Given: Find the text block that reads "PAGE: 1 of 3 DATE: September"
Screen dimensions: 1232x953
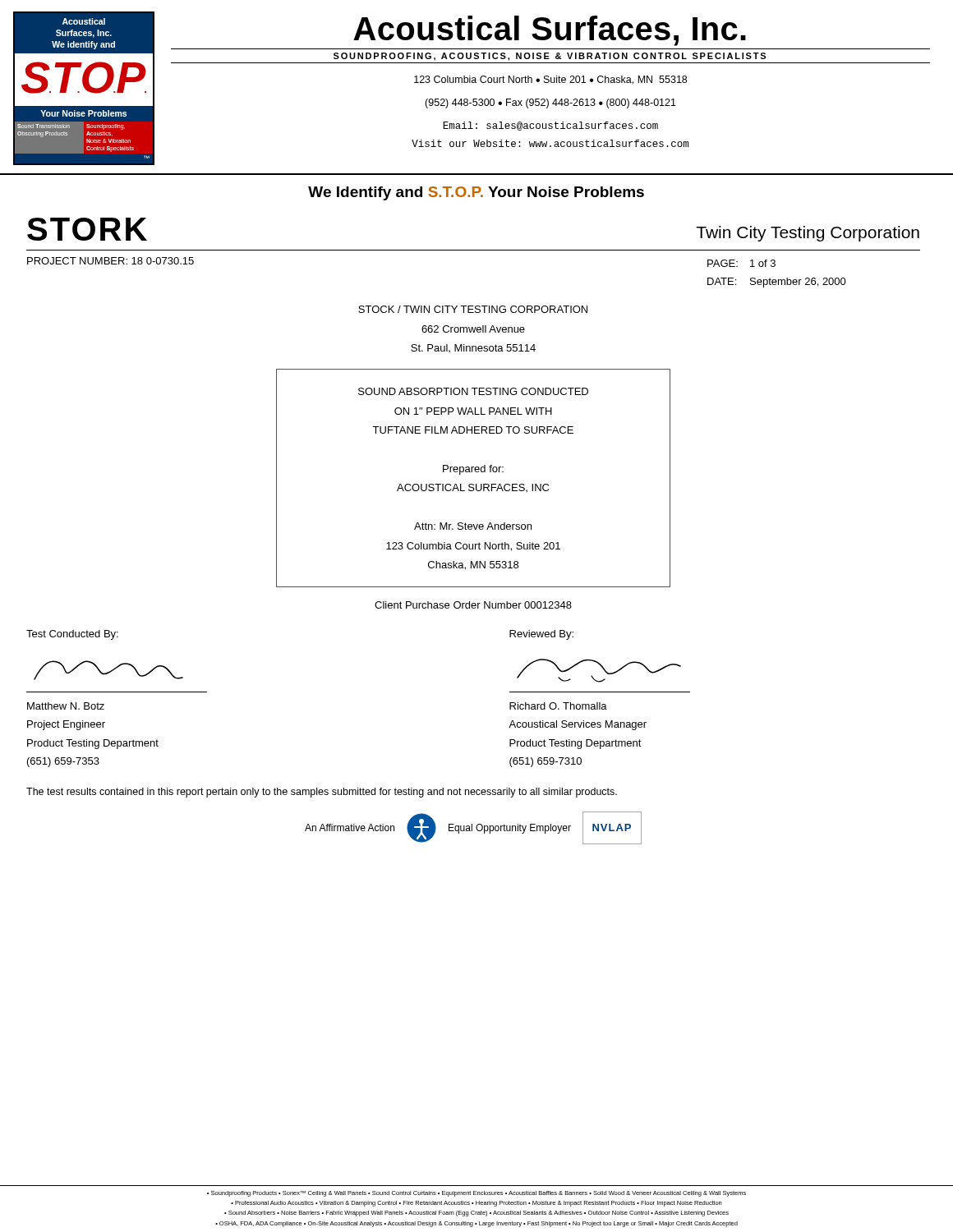Looking at the screenshot, I should 776,273.
